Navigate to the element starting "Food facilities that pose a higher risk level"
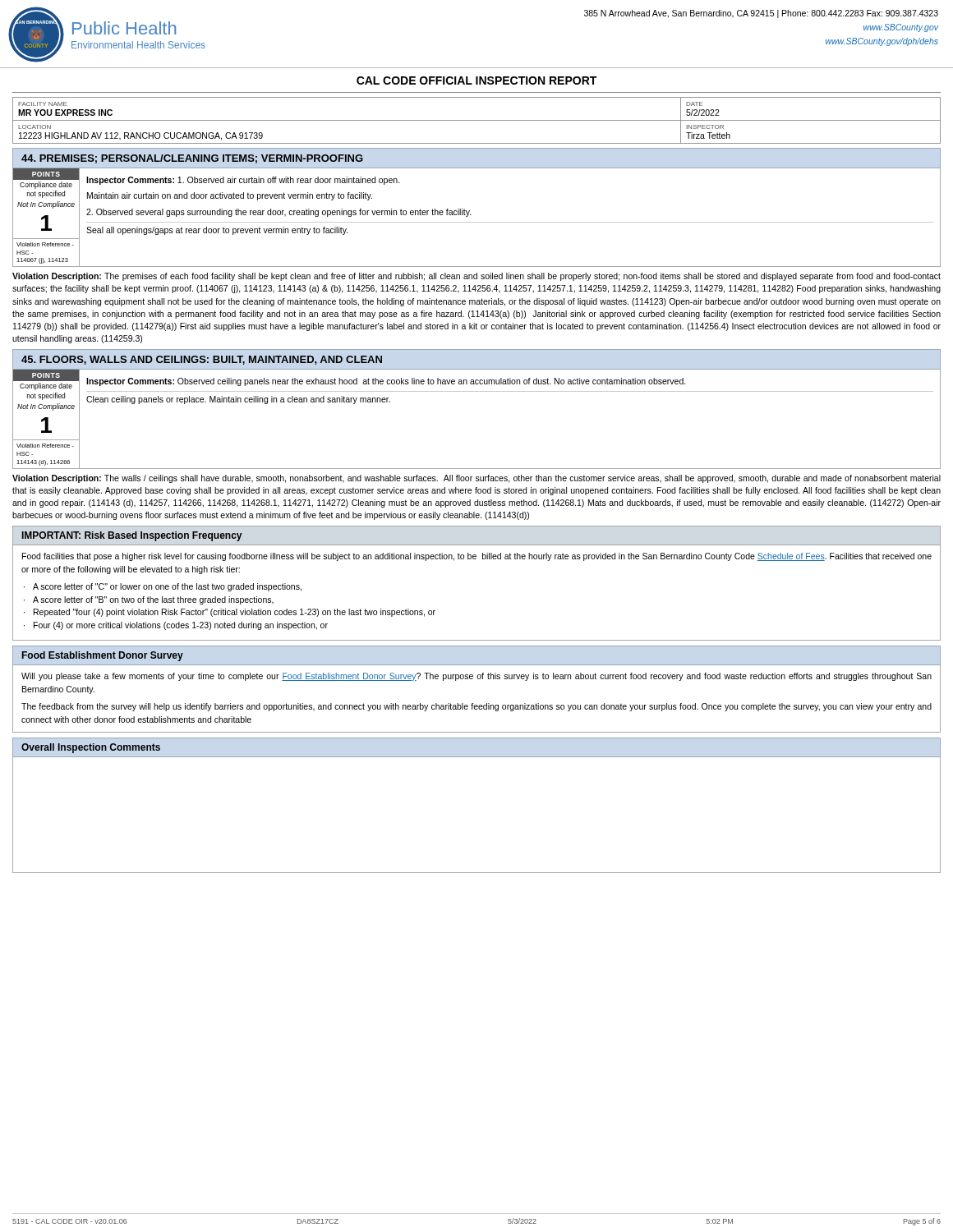 [477, 557]
